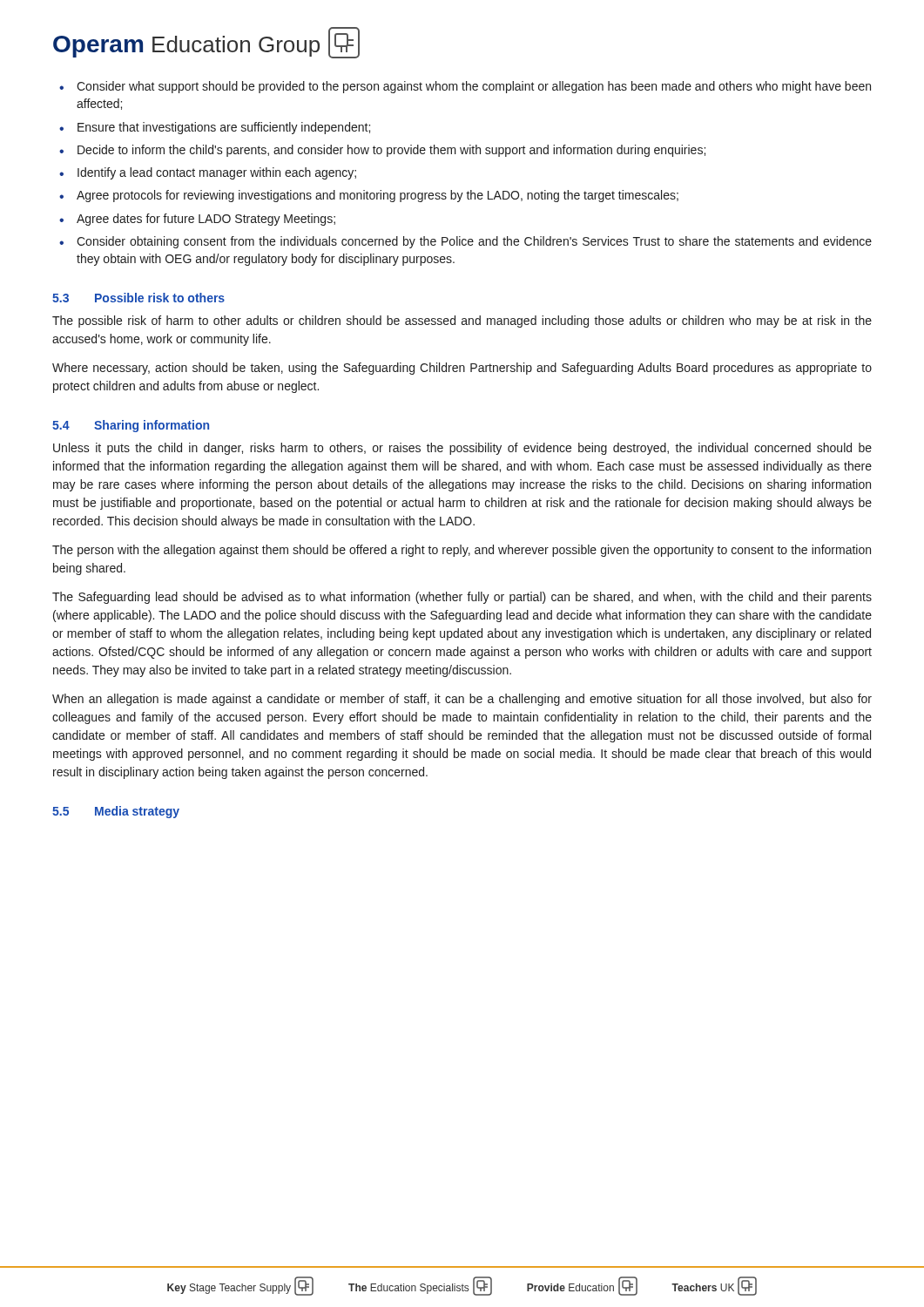Find the text block that says "The person with the allegation against them should"
The image size is (924, 1307).
pos(462,559)
